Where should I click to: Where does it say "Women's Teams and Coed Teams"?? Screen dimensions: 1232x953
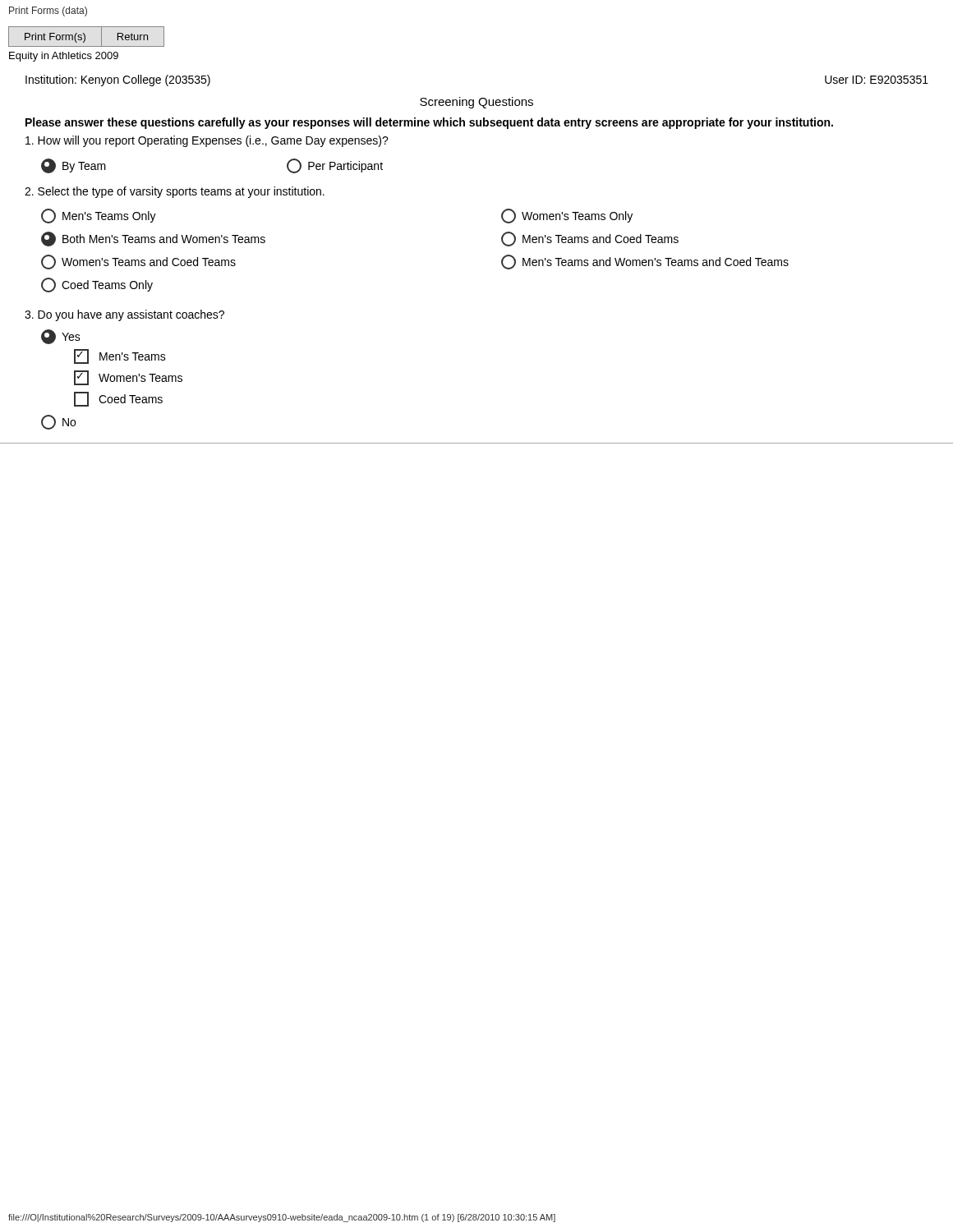(138, 262)
